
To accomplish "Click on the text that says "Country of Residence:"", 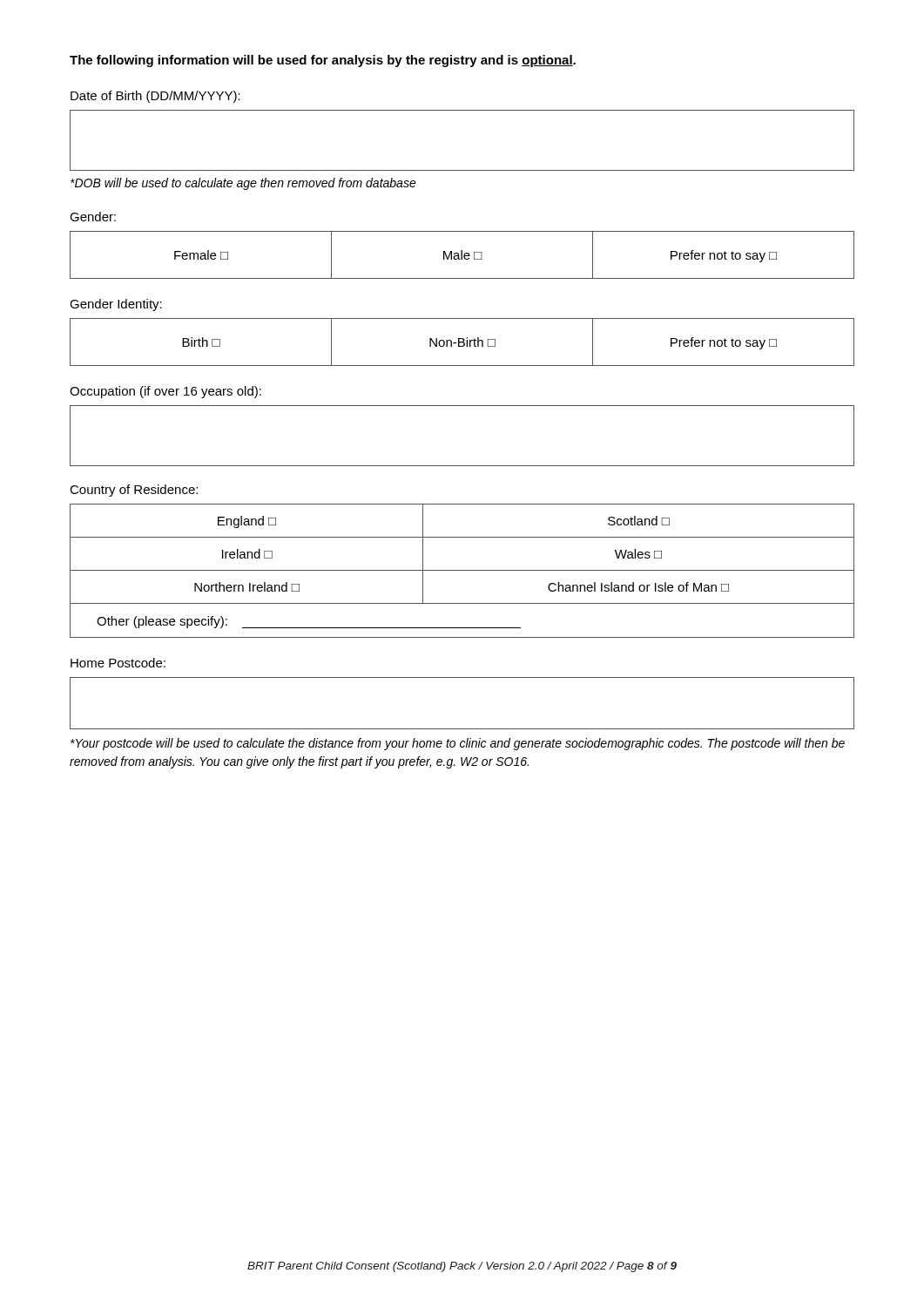I will (x=134, y=489).
